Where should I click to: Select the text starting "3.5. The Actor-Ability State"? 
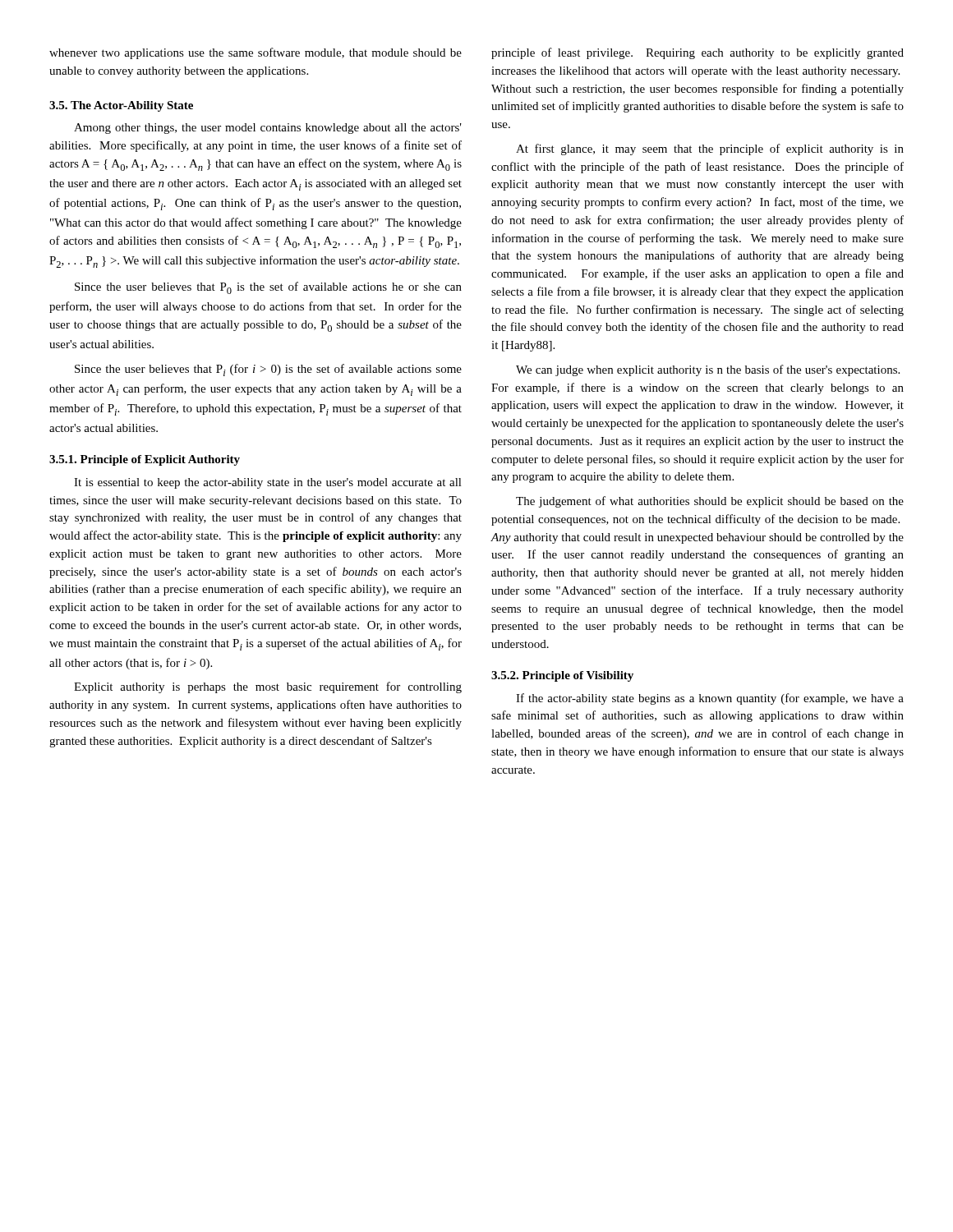tap(121, 105)
